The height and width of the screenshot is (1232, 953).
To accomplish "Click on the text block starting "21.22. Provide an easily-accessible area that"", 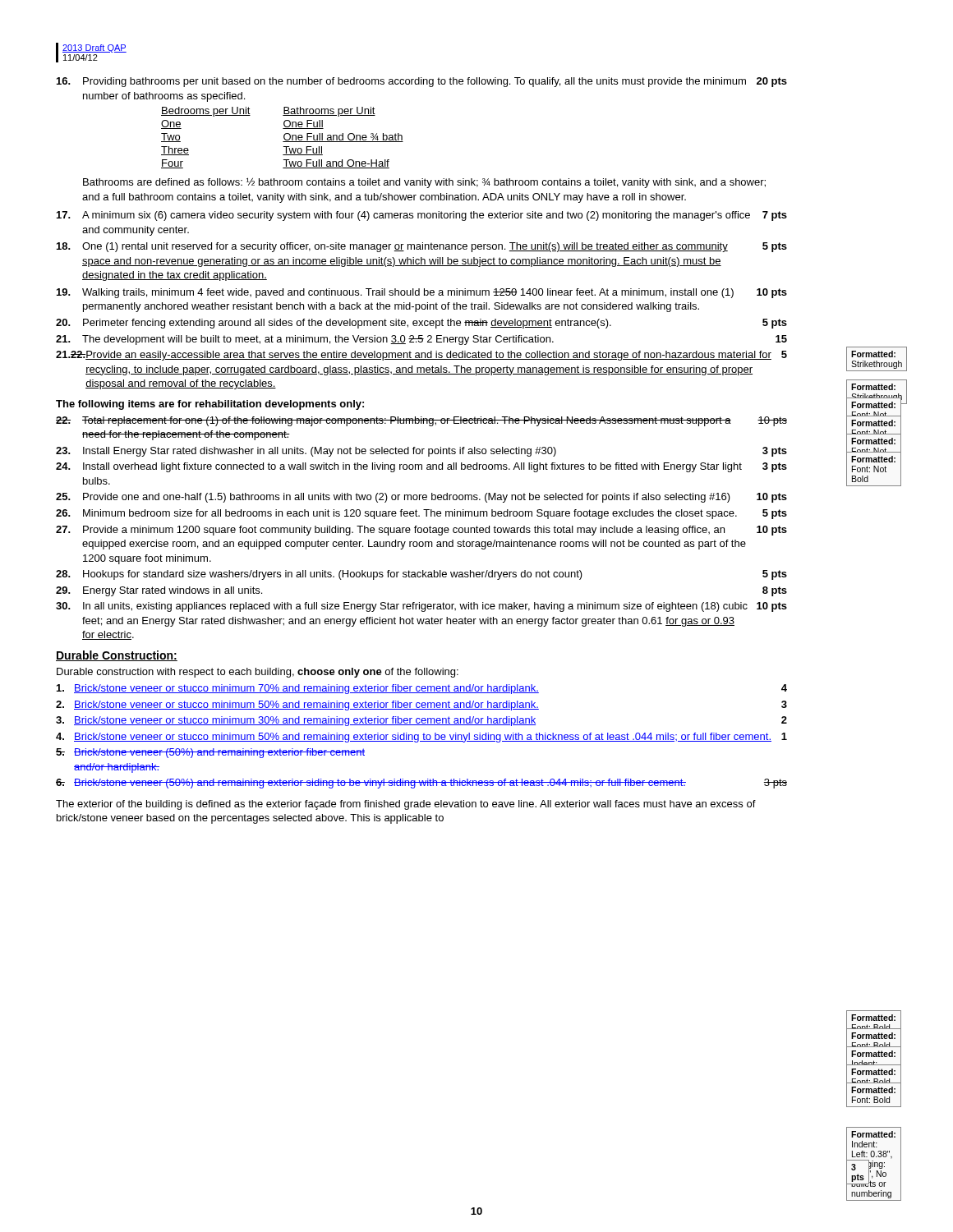I will click(x=421, y=369).
